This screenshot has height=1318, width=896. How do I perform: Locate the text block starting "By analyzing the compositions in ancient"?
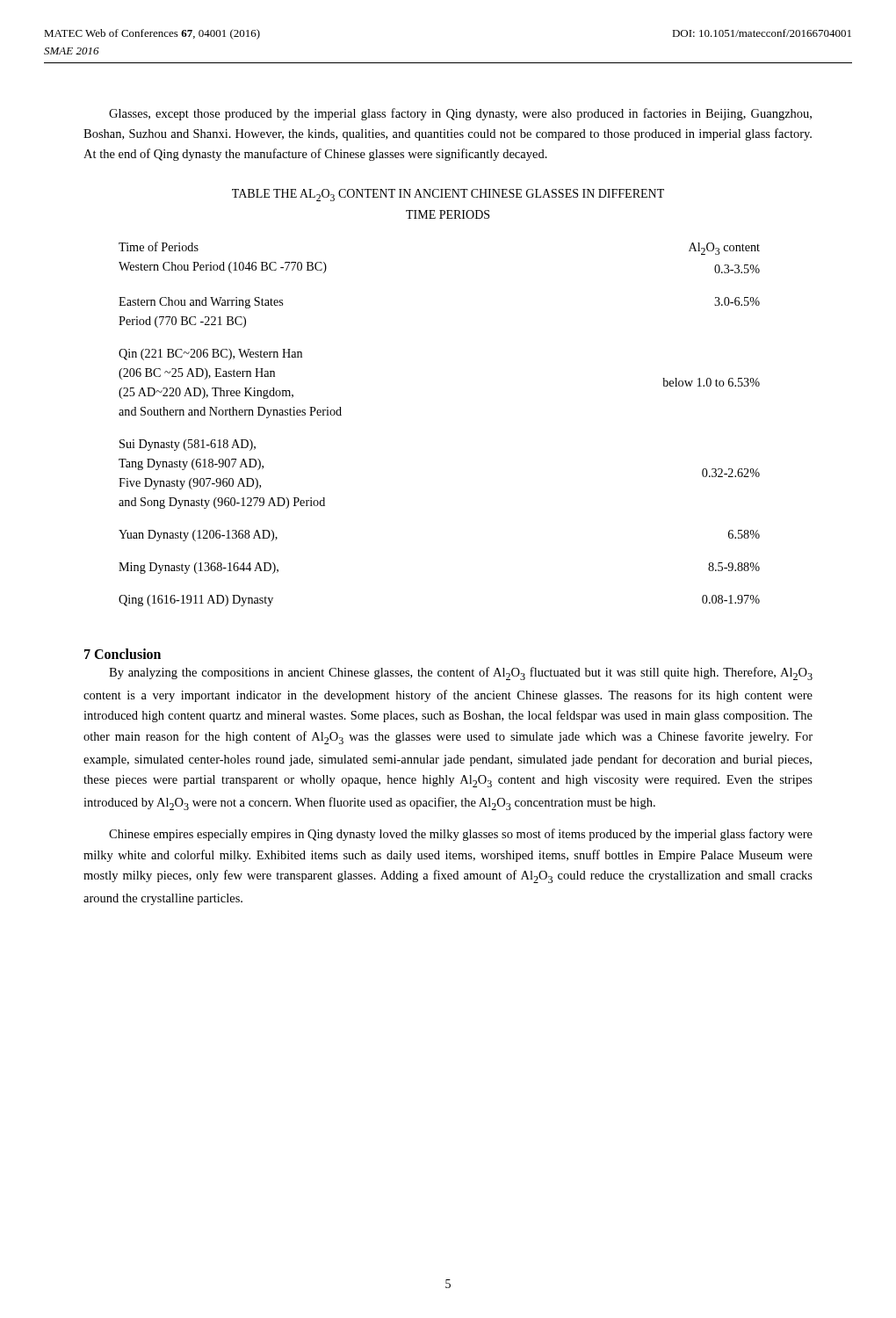[448, 739]
